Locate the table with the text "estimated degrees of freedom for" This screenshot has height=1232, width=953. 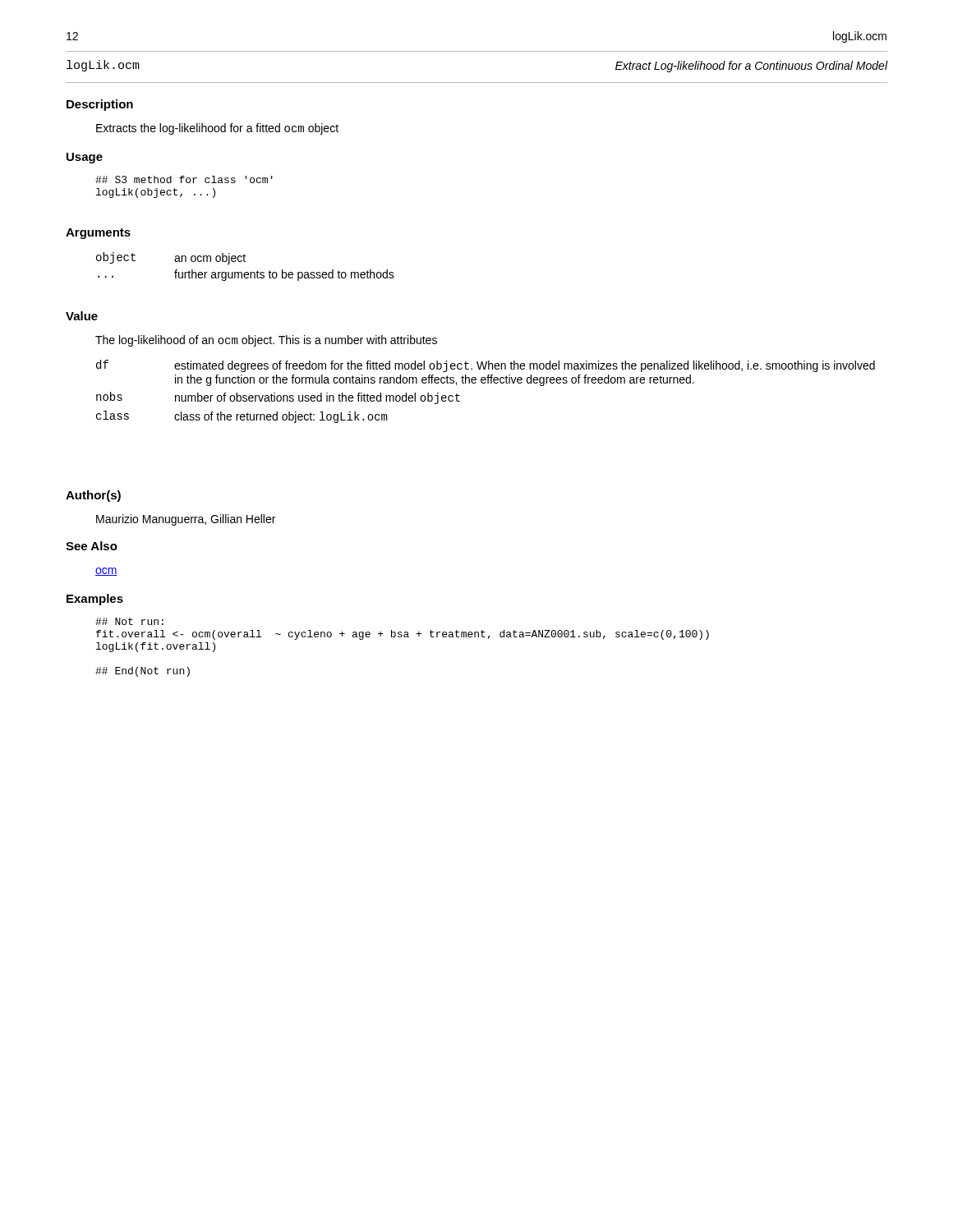coord(491,391)
